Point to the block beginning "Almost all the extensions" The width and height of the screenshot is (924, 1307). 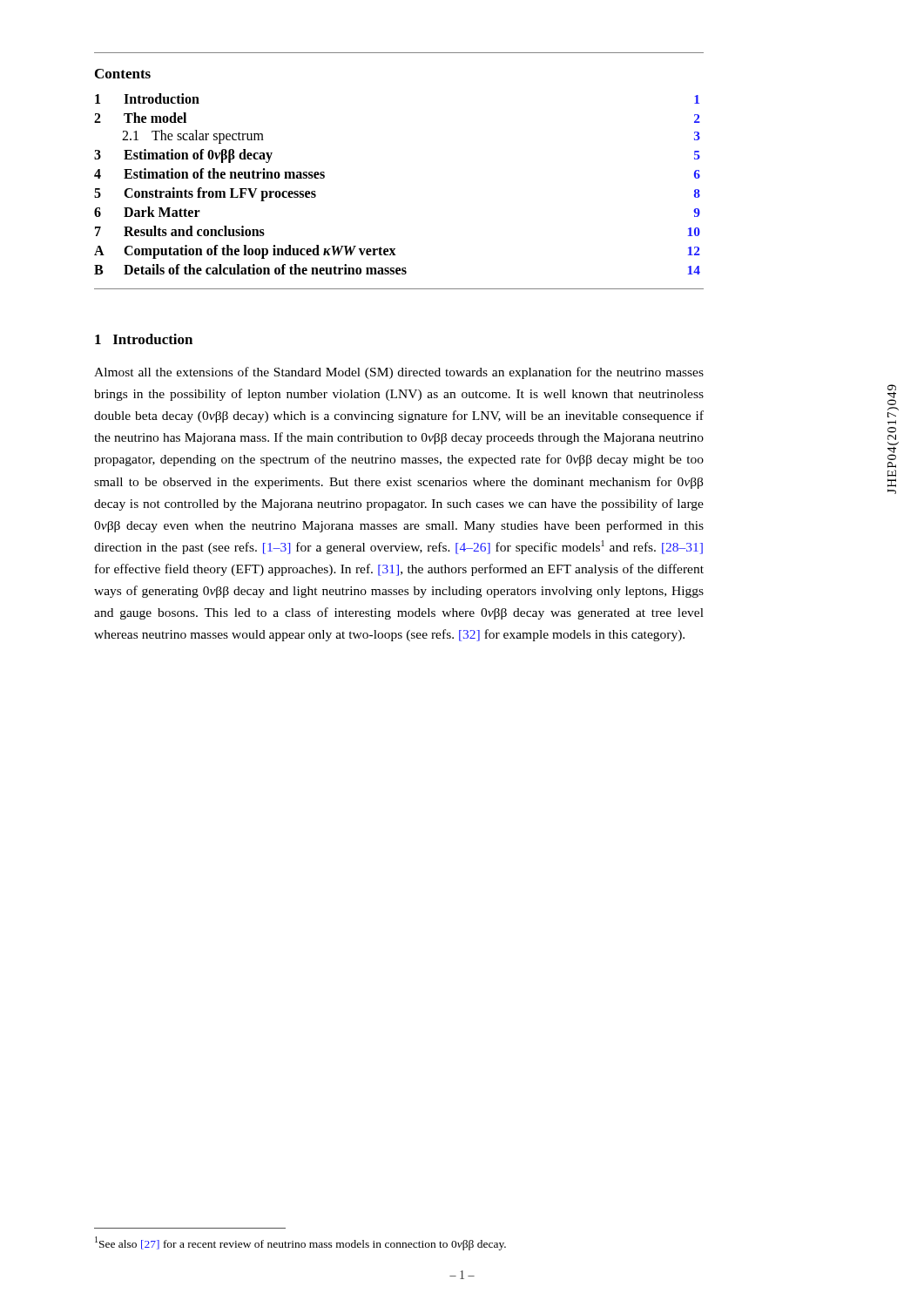tap(399, 503)
